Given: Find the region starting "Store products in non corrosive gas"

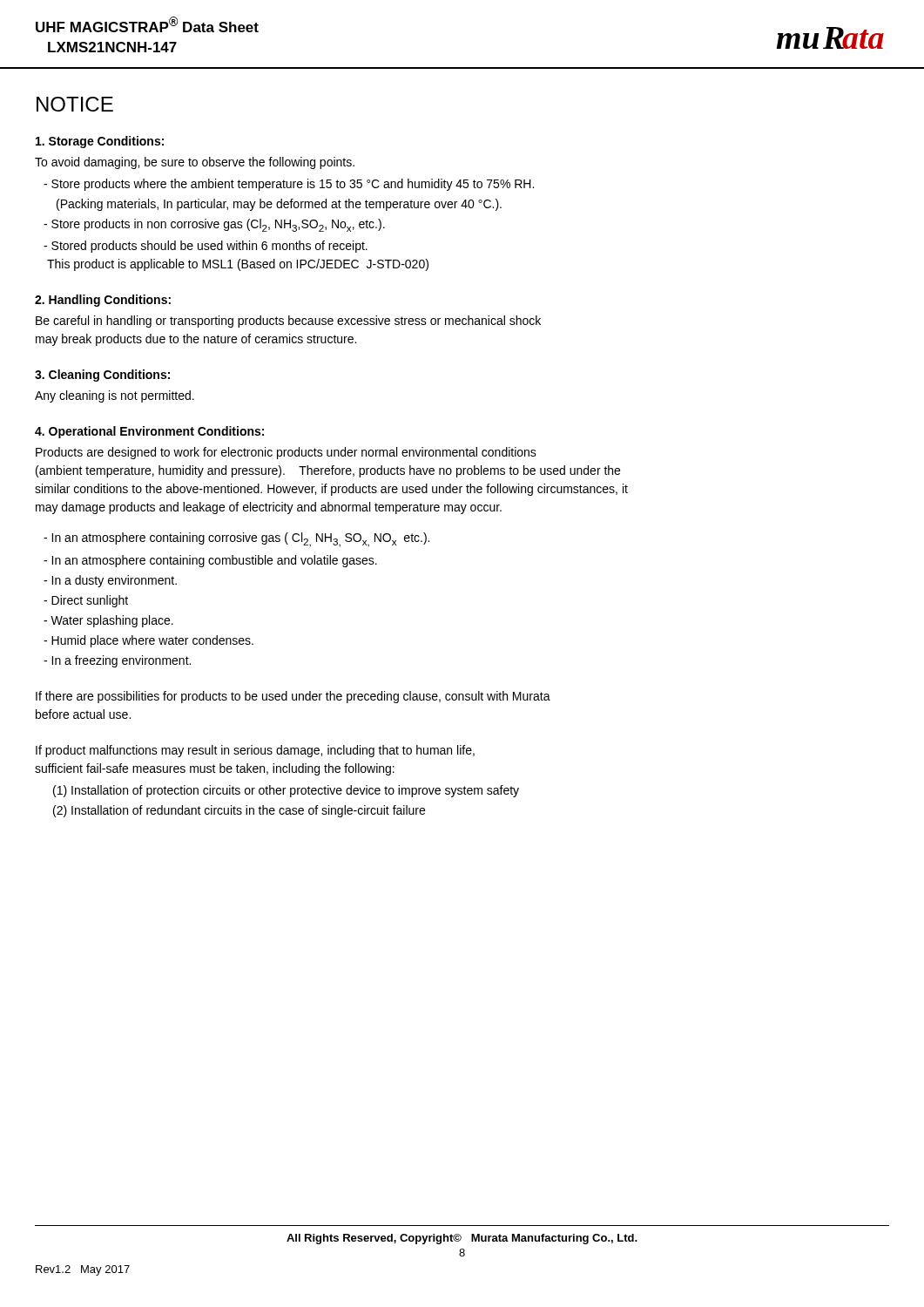Looking at the screenshot, I should [214, 225].
